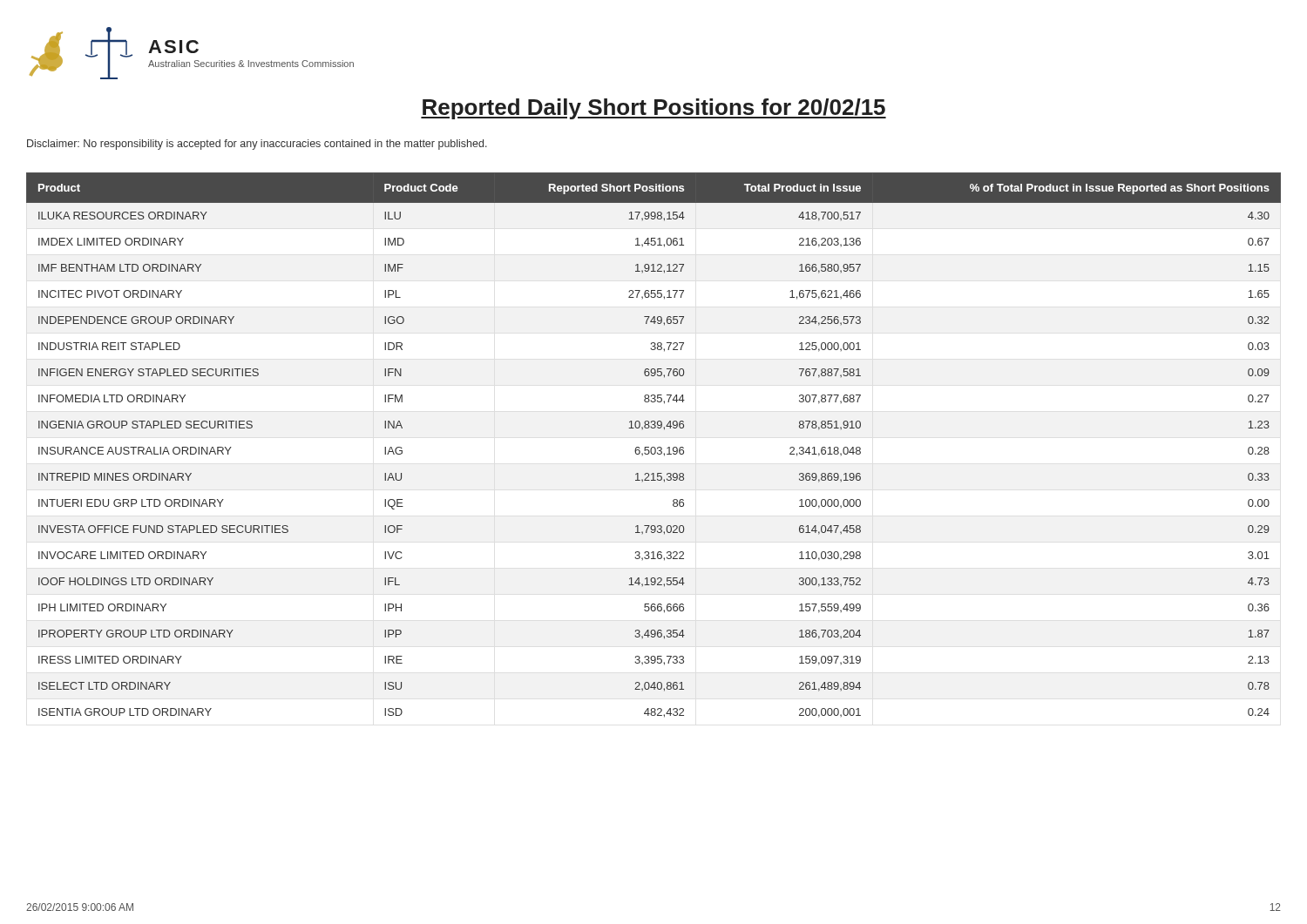Screen dimensions: 924x1307
Task: Click on the table containing "INDUSTRIA REIT STAPLED"
Action: click(x=654, y=524)
